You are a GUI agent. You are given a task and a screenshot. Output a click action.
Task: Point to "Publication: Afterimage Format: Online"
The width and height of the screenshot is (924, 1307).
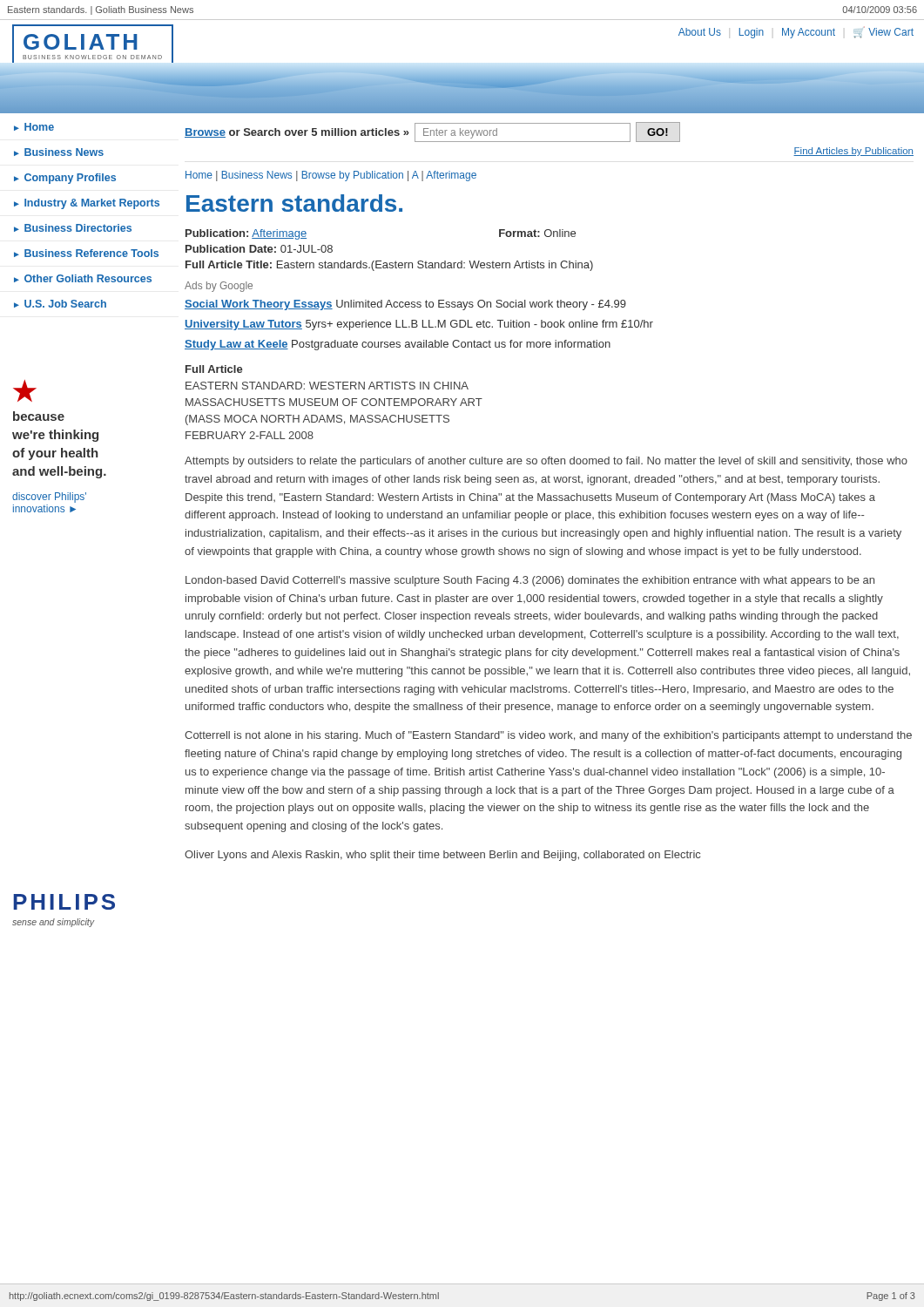pyautogui.click(x=247, y=236)
